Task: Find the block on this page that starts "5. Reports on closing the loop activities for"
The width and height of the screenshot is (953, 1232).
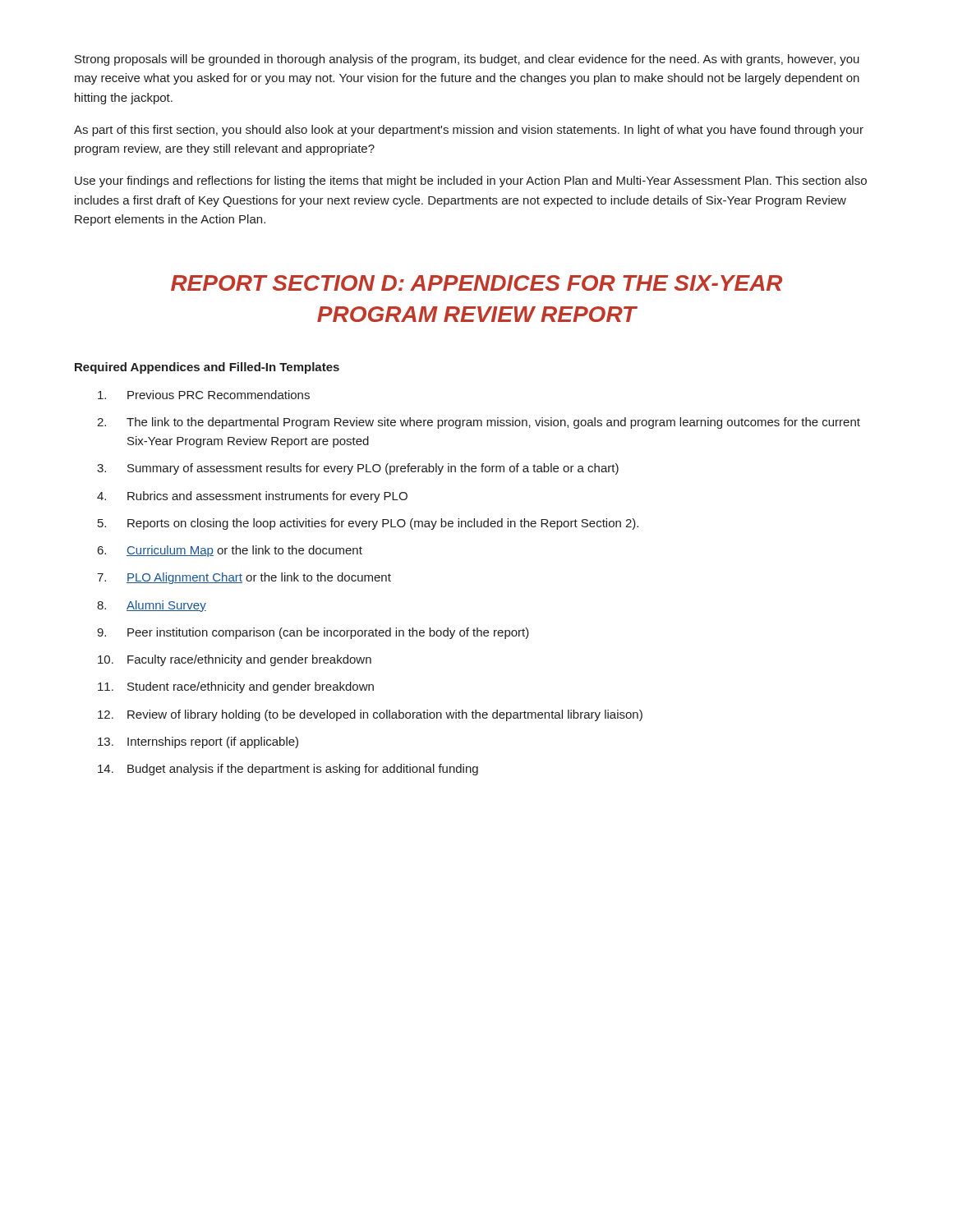Action: coord(476,523)
